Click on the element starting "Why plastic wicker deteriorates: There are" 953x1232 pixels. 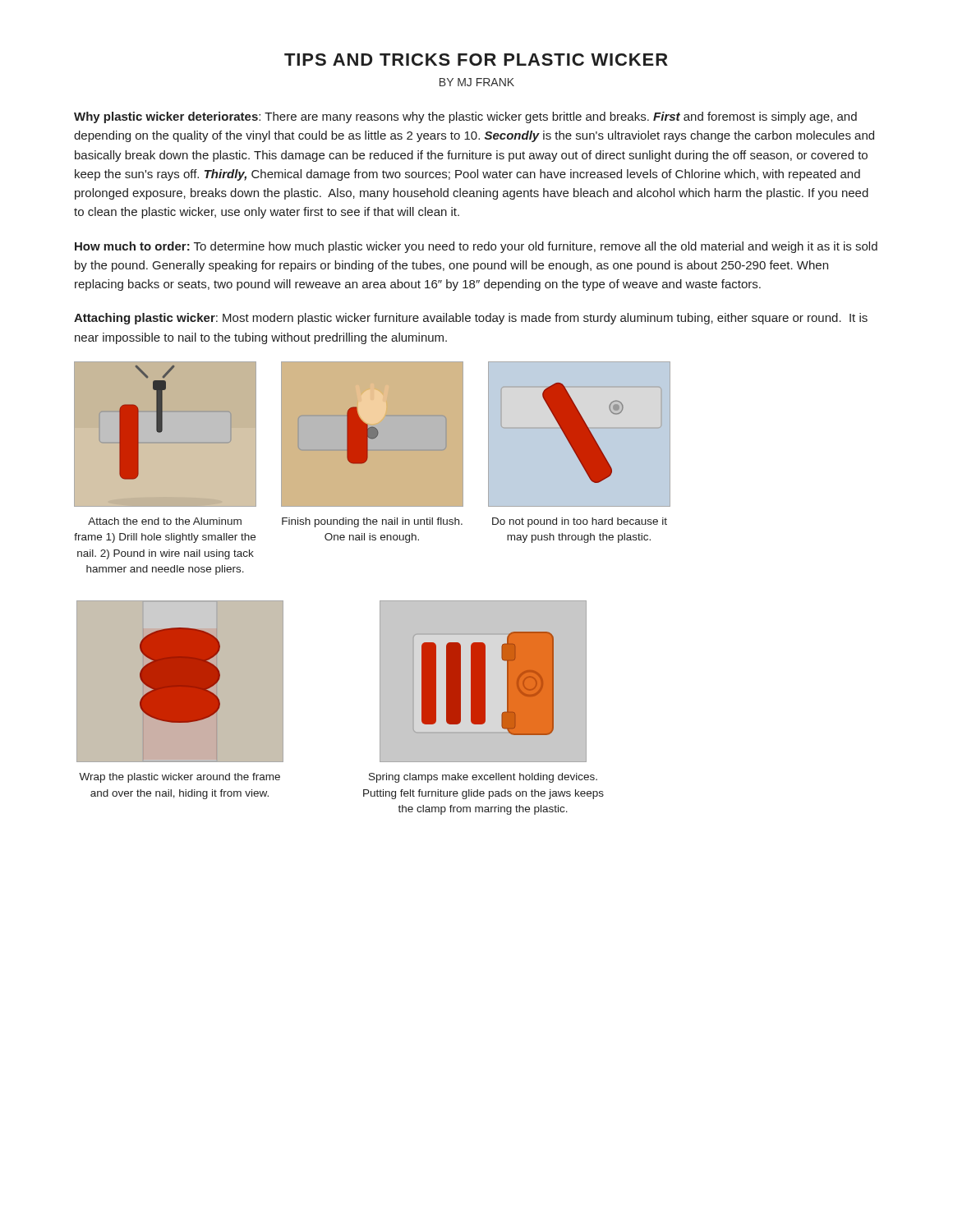click(474, 164)
